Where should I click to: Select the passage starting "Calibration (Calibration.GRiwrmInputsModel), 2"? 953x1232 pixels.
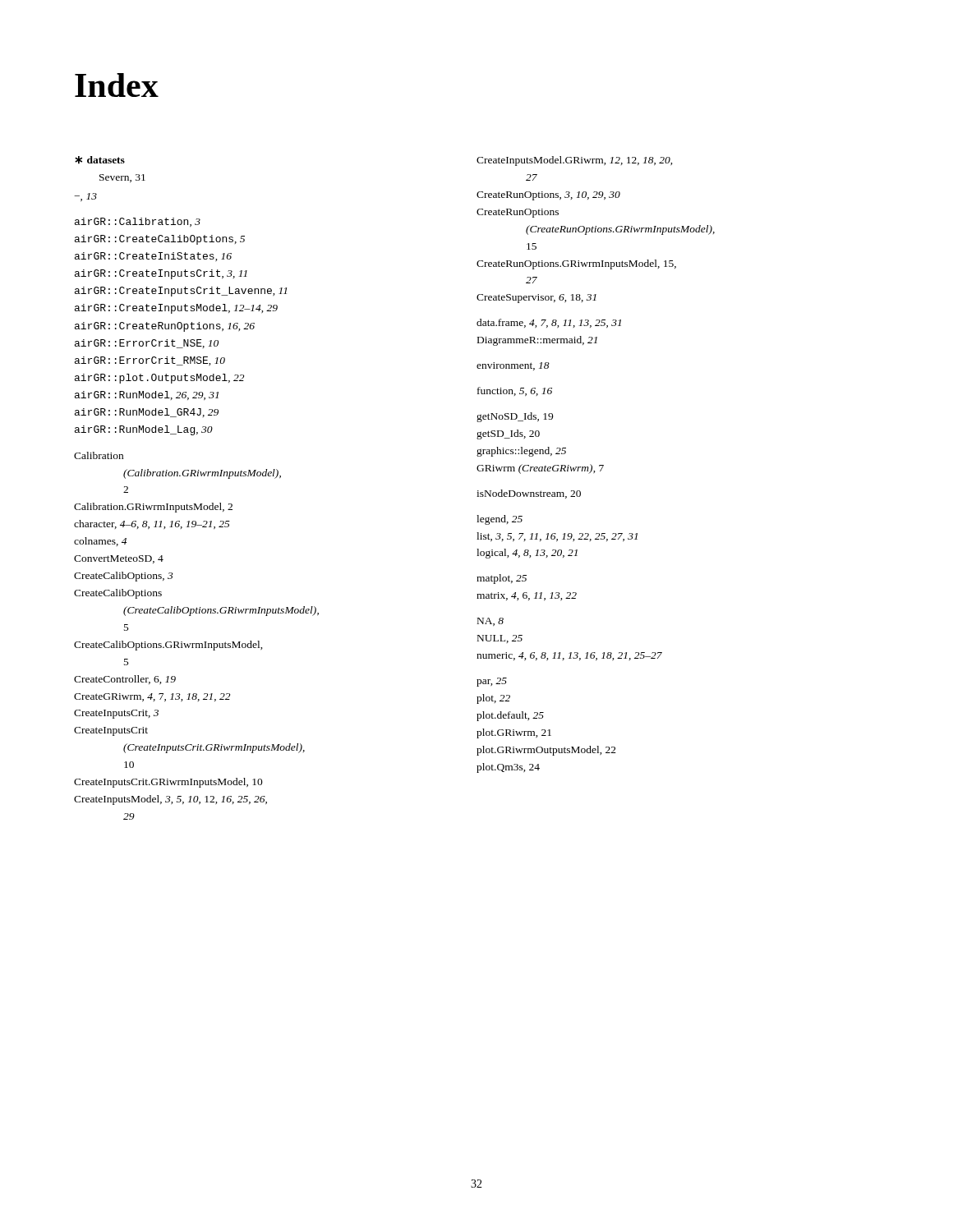197,636
